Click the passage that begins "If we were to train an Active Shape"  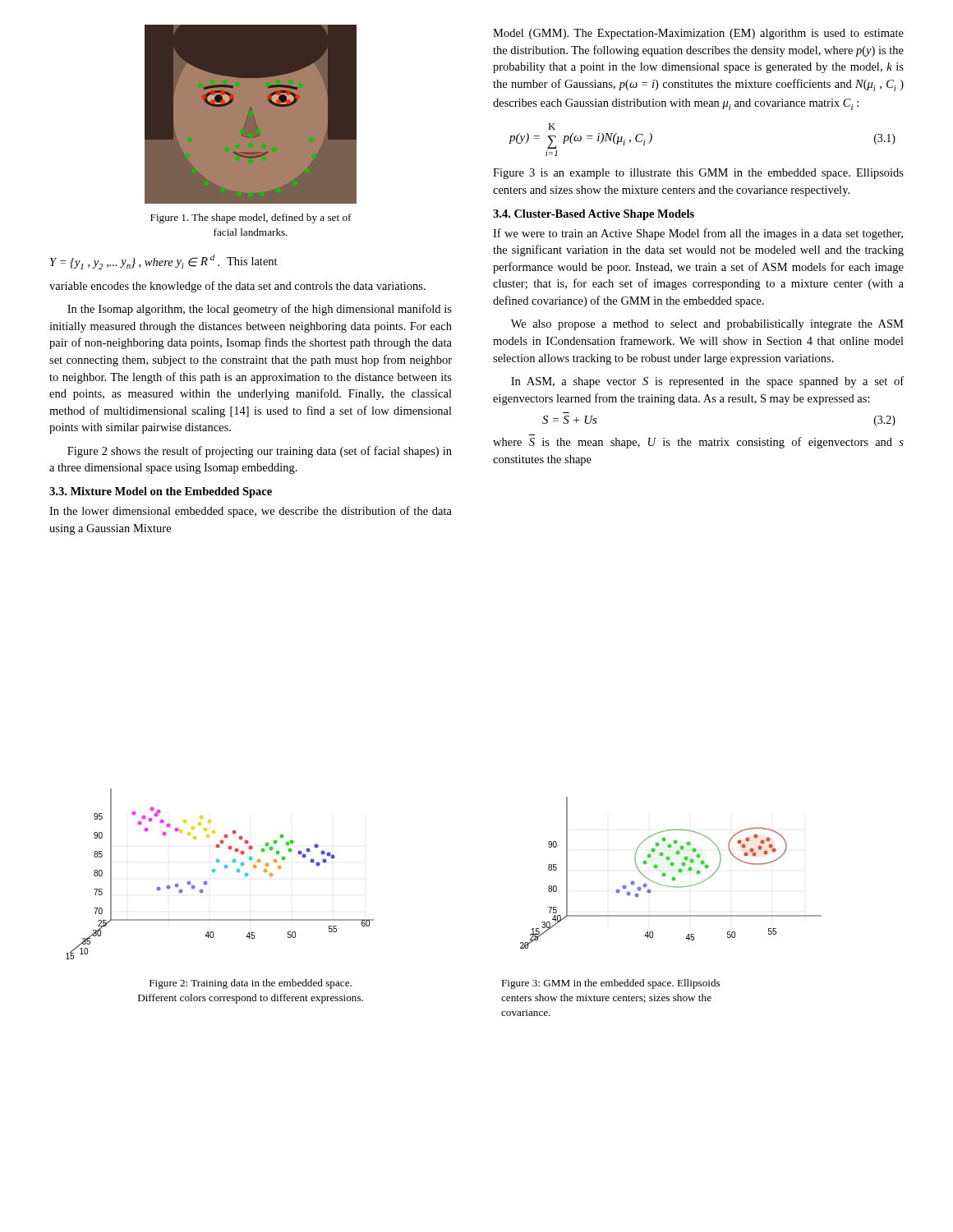point(698,267)
